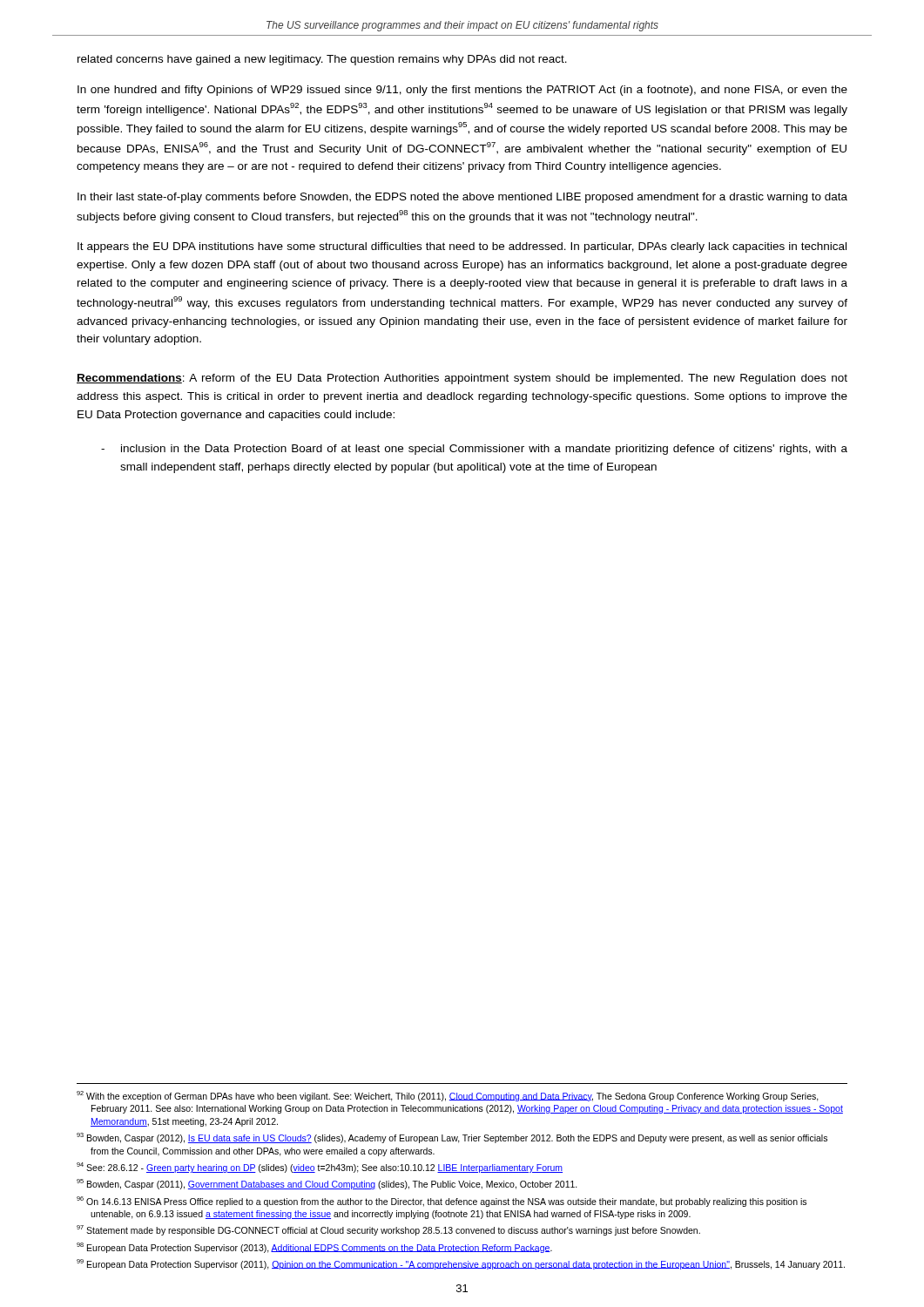
Task: Select the footnote with the text "92 With the exception"
Action: (x=460, y=1108)
